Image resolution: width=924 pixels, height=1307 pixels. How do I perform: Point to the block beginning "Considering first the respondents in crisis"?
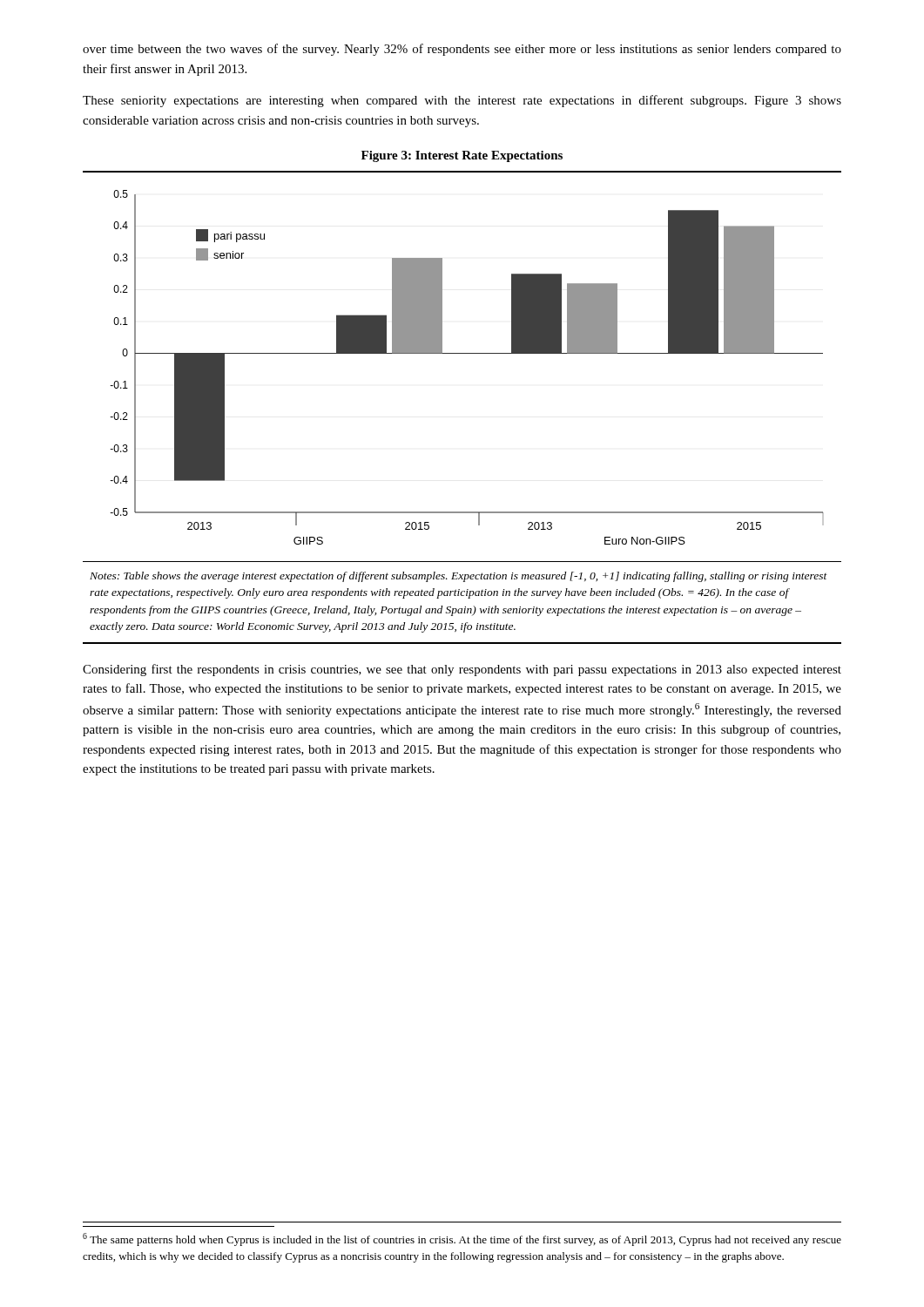click(462, 719)
